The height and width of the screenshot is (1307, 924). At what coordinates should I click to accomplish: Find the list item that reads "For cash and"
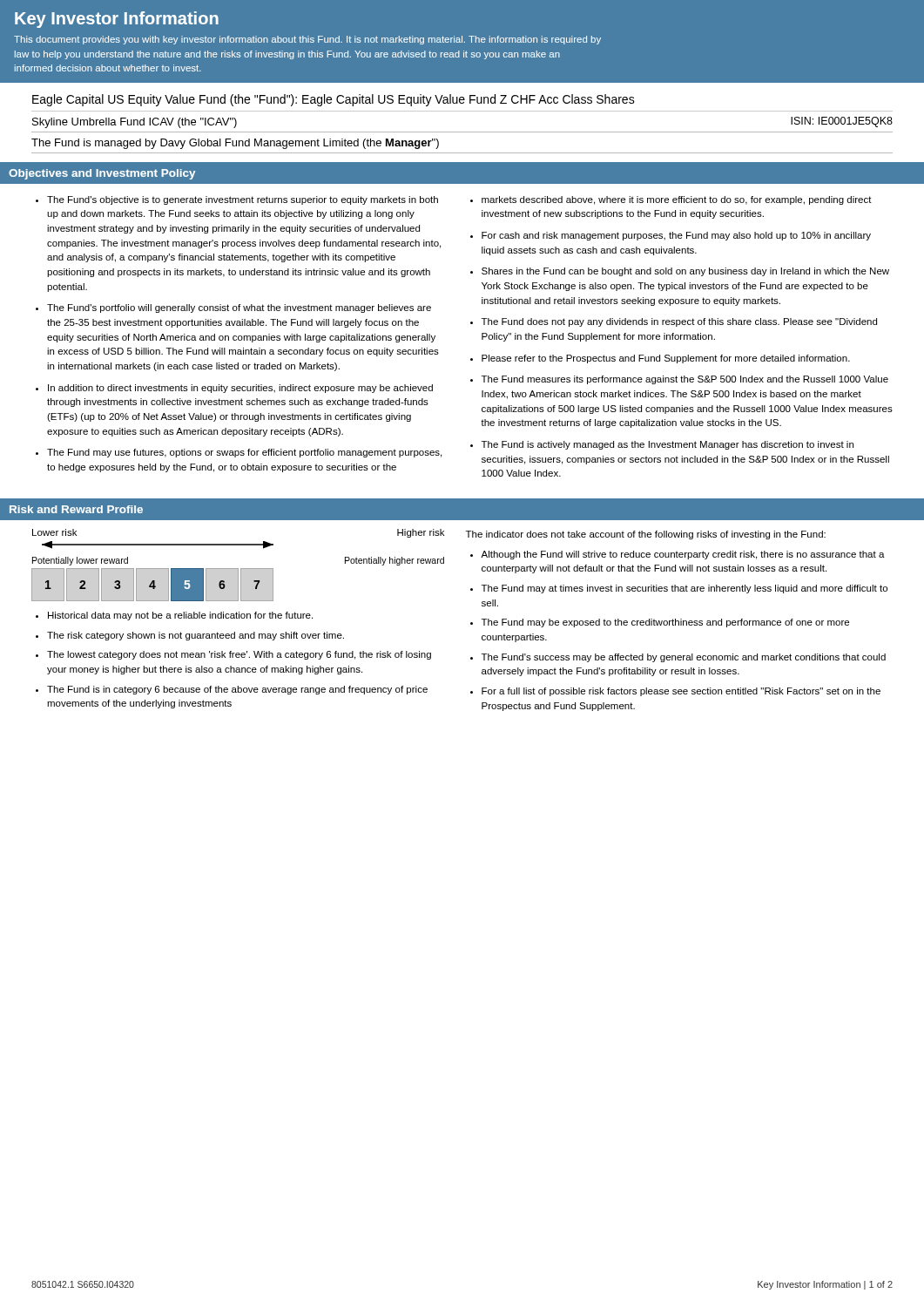pyautogui.click(x=676, y=243)
